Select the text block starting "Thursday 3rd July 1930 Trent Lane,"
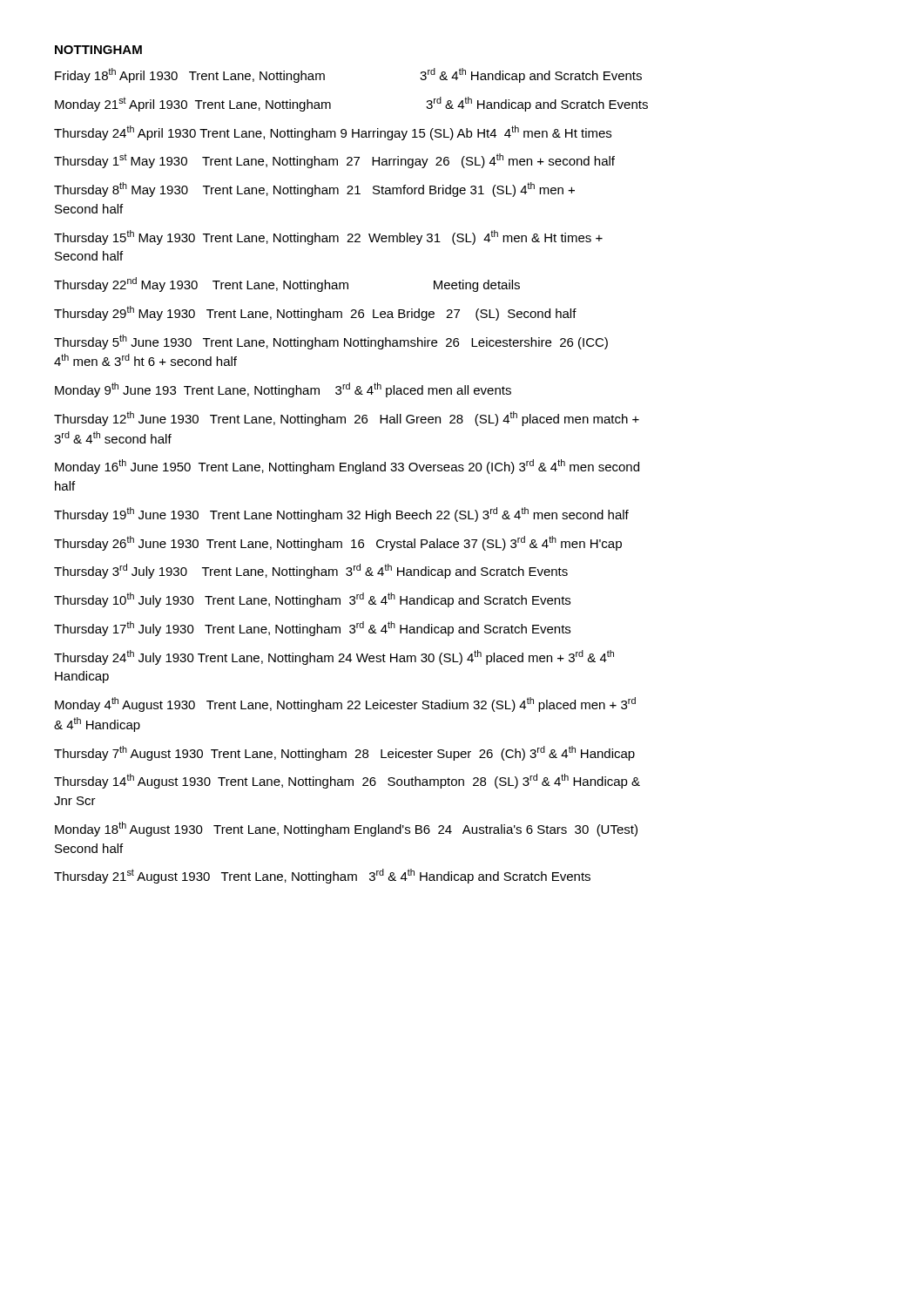 click(x=311, y=571)
